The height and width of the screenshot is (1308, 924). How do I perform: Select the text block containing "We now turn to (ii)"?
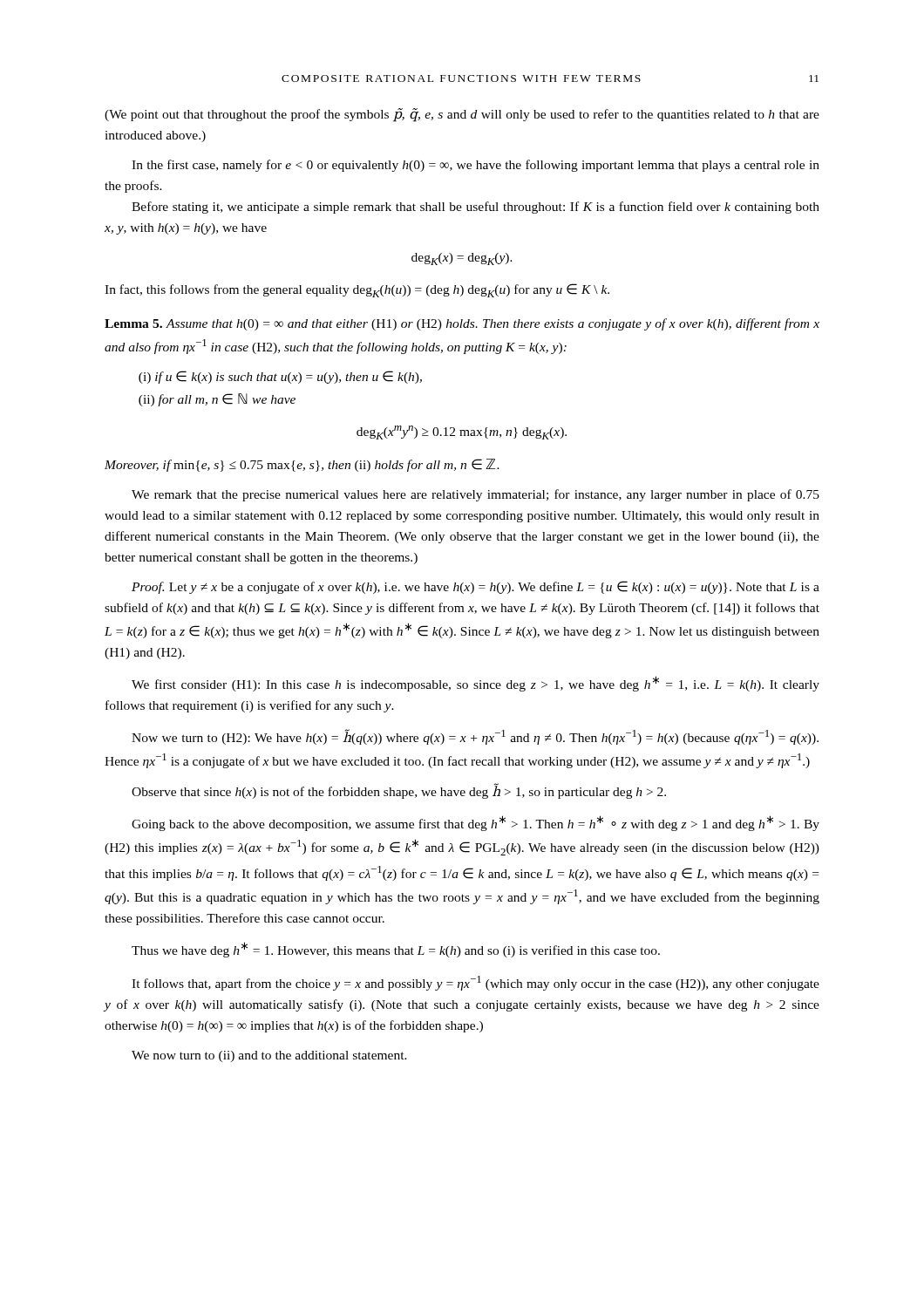coord(269,1056)
